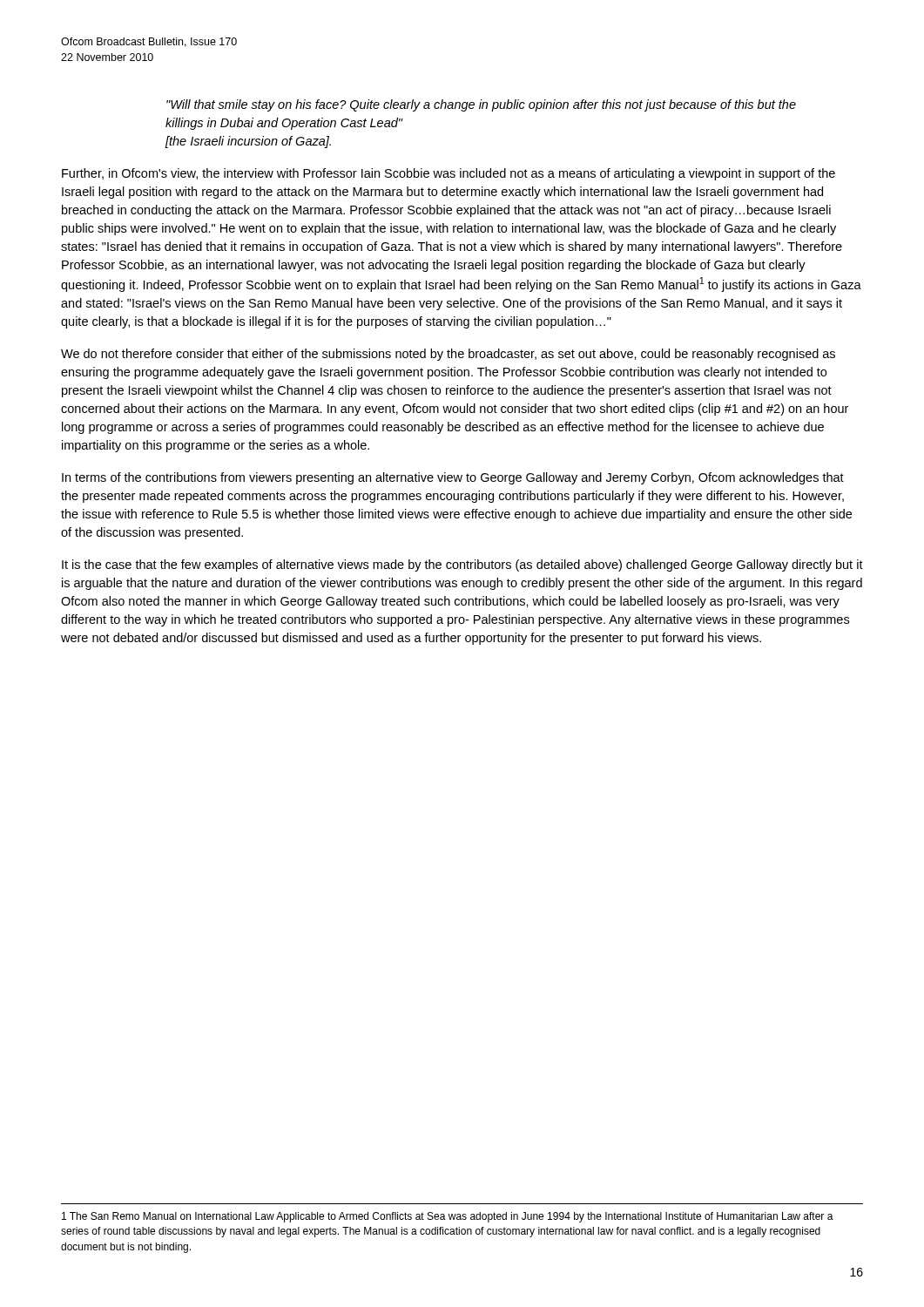
Task: Find the block starting ""Will that smile stay"
Action: 481,105
